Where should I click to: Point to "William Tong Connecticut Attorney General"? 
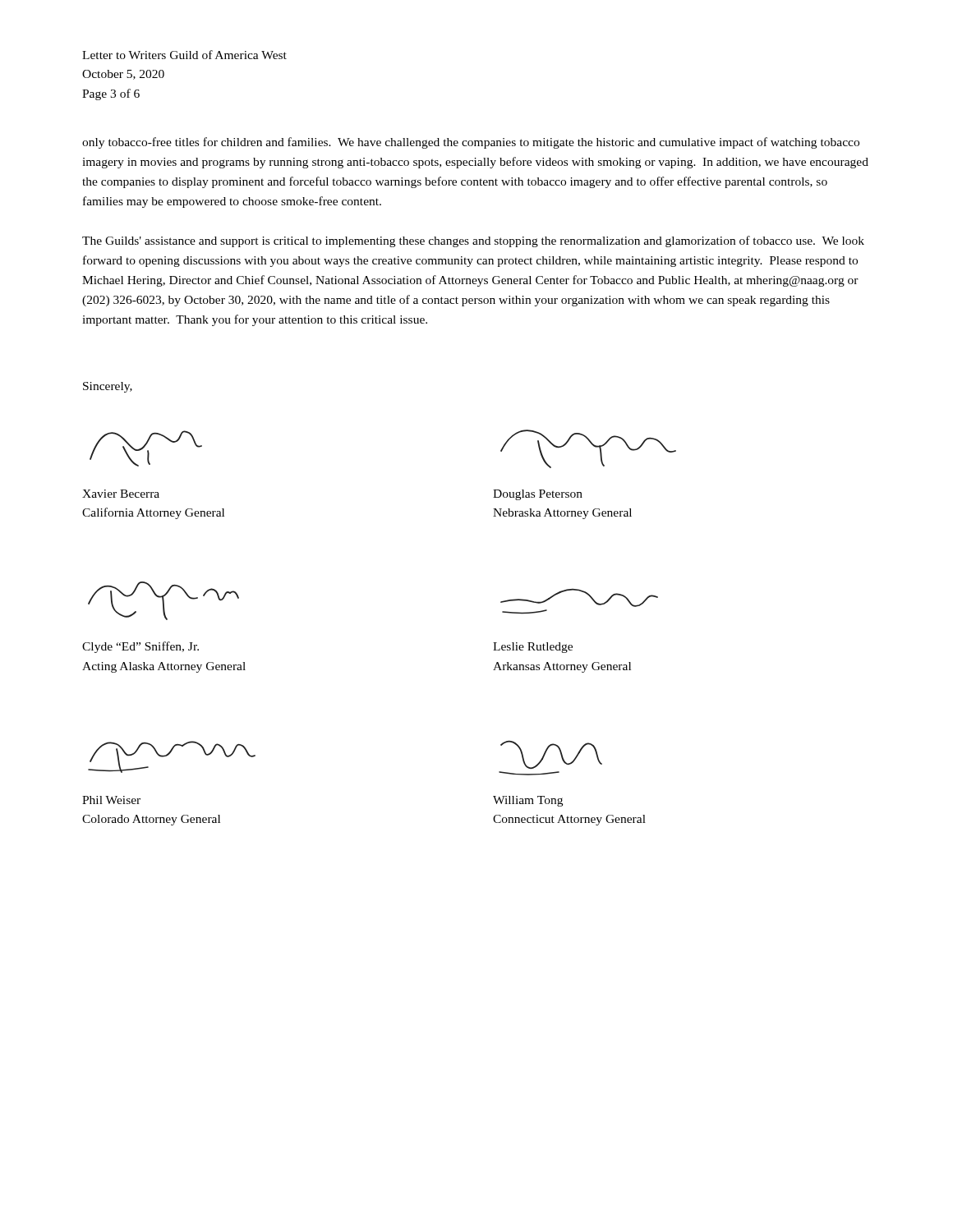[x=569, y=809]
